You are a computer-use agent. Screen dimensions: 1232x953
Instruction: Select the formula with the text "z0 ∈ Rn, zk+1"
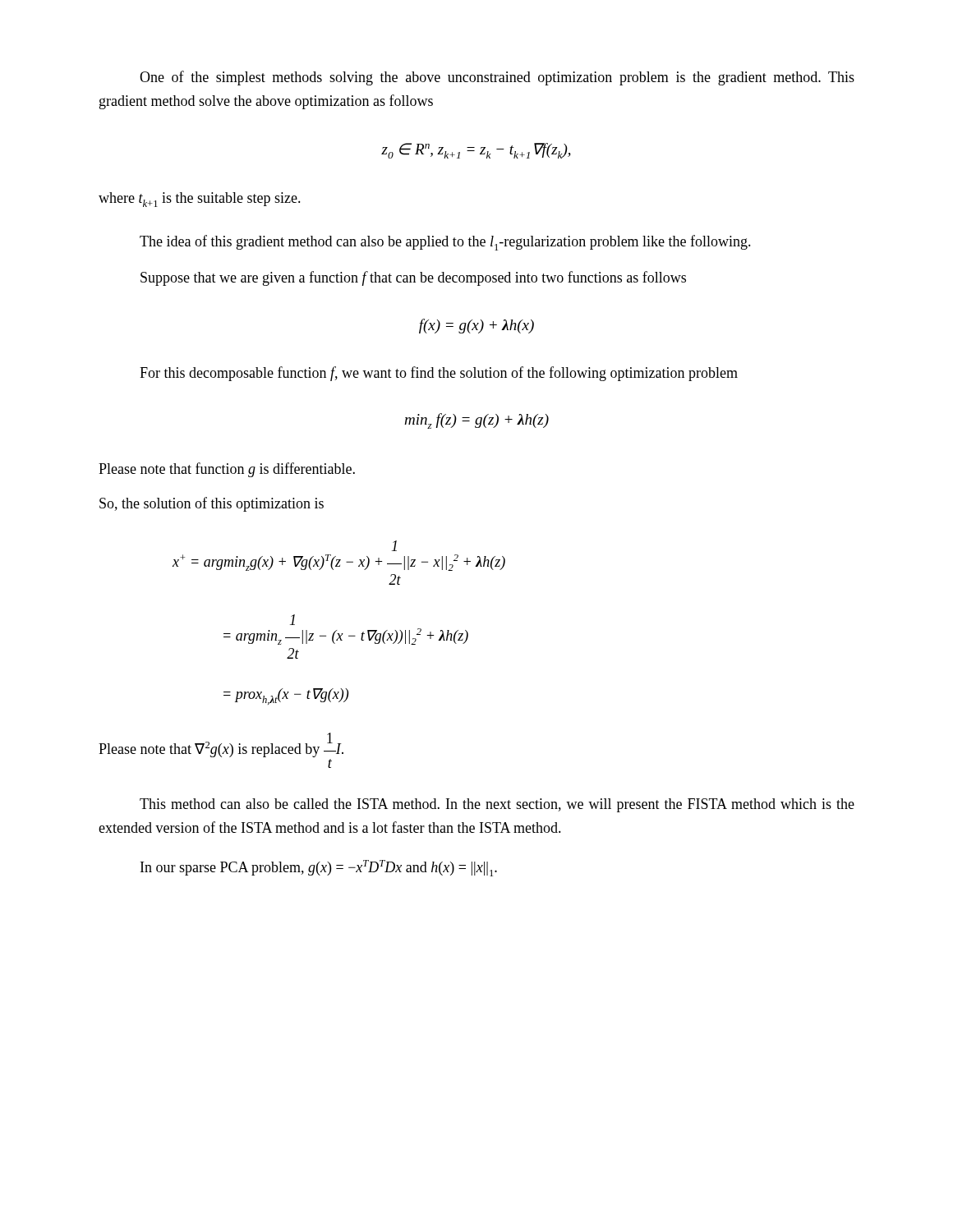476,150
